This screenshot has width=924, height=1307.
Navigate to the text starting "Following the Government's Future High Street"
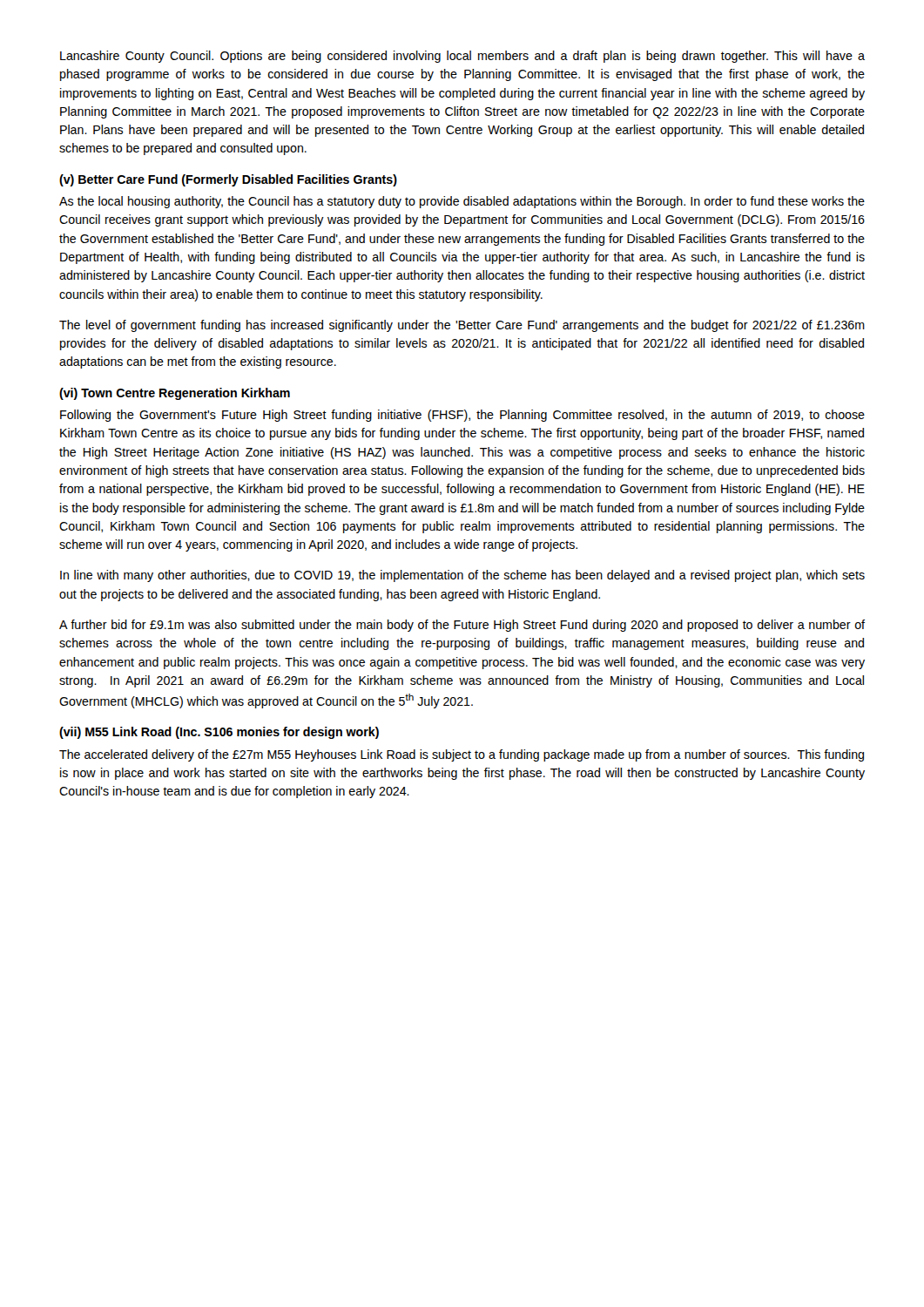pos(462,480)
